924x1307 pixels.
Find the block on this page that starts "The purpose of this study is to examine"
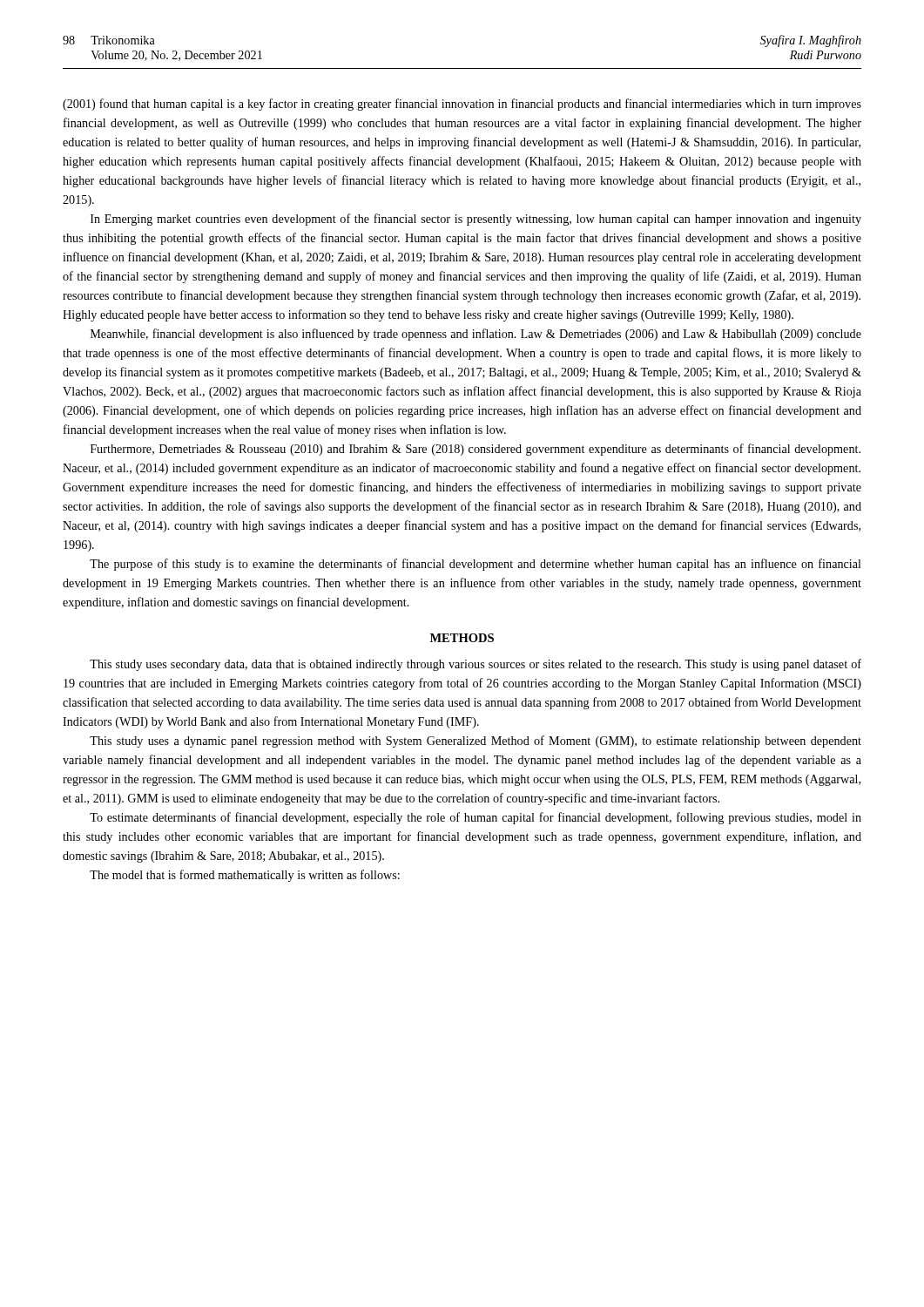pos(462,583)
